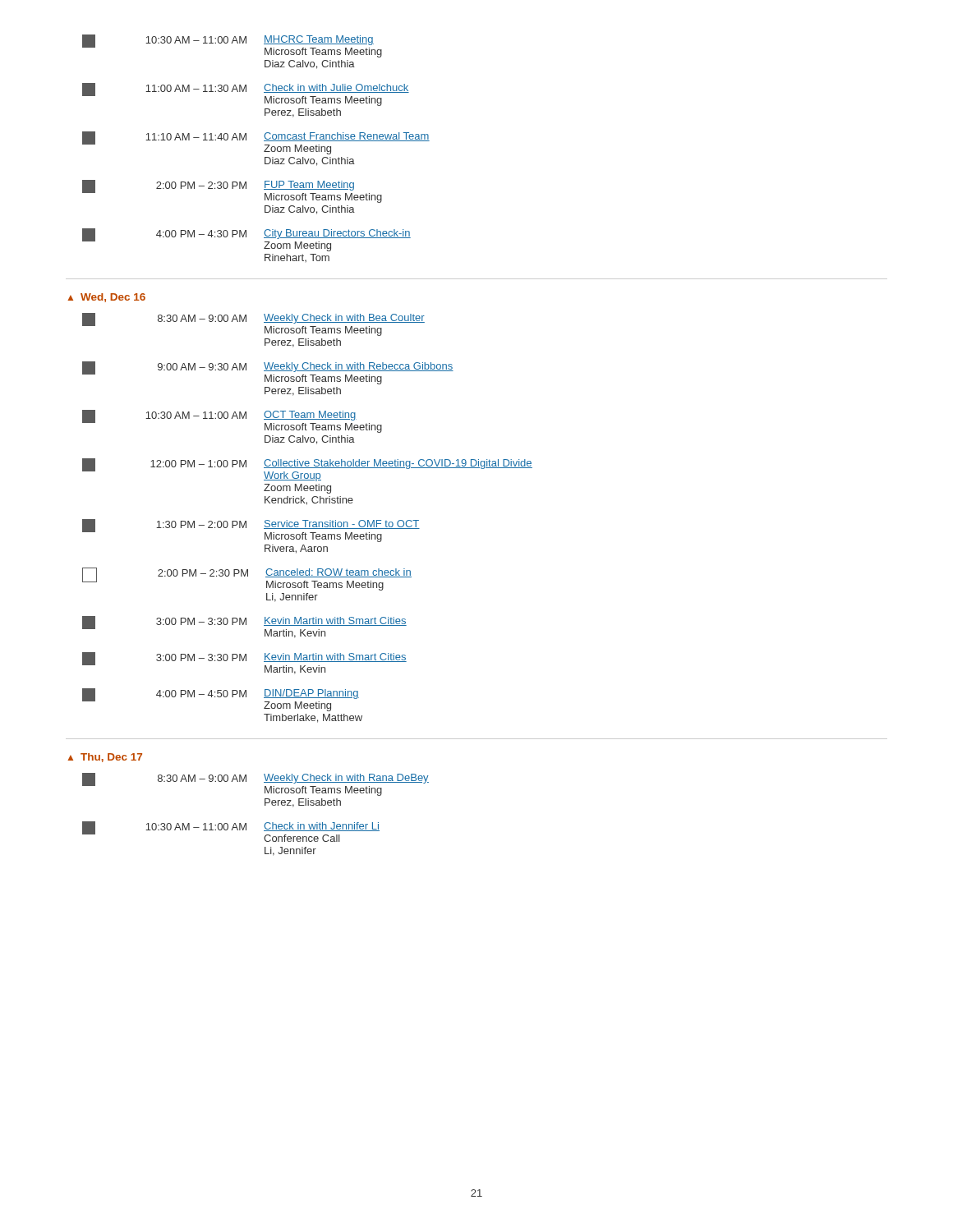Select the list item containing "2:00 PM – 2:30 PM Canceled: ROW team"
This screenshot has height=1232, width=953.
coord(247,584)
